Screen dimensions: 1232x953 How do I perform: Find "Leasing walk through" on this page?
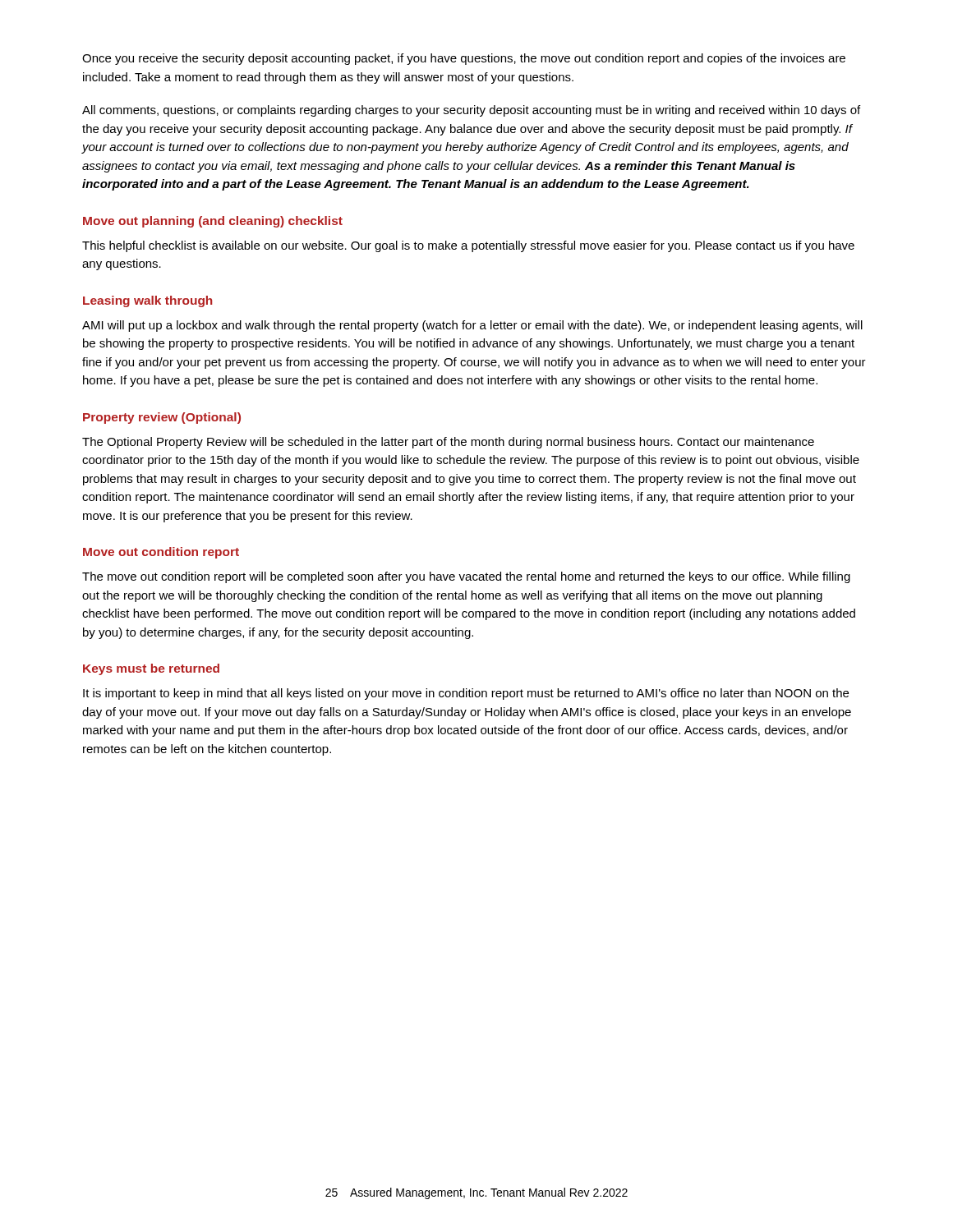[x=148, y=300]
